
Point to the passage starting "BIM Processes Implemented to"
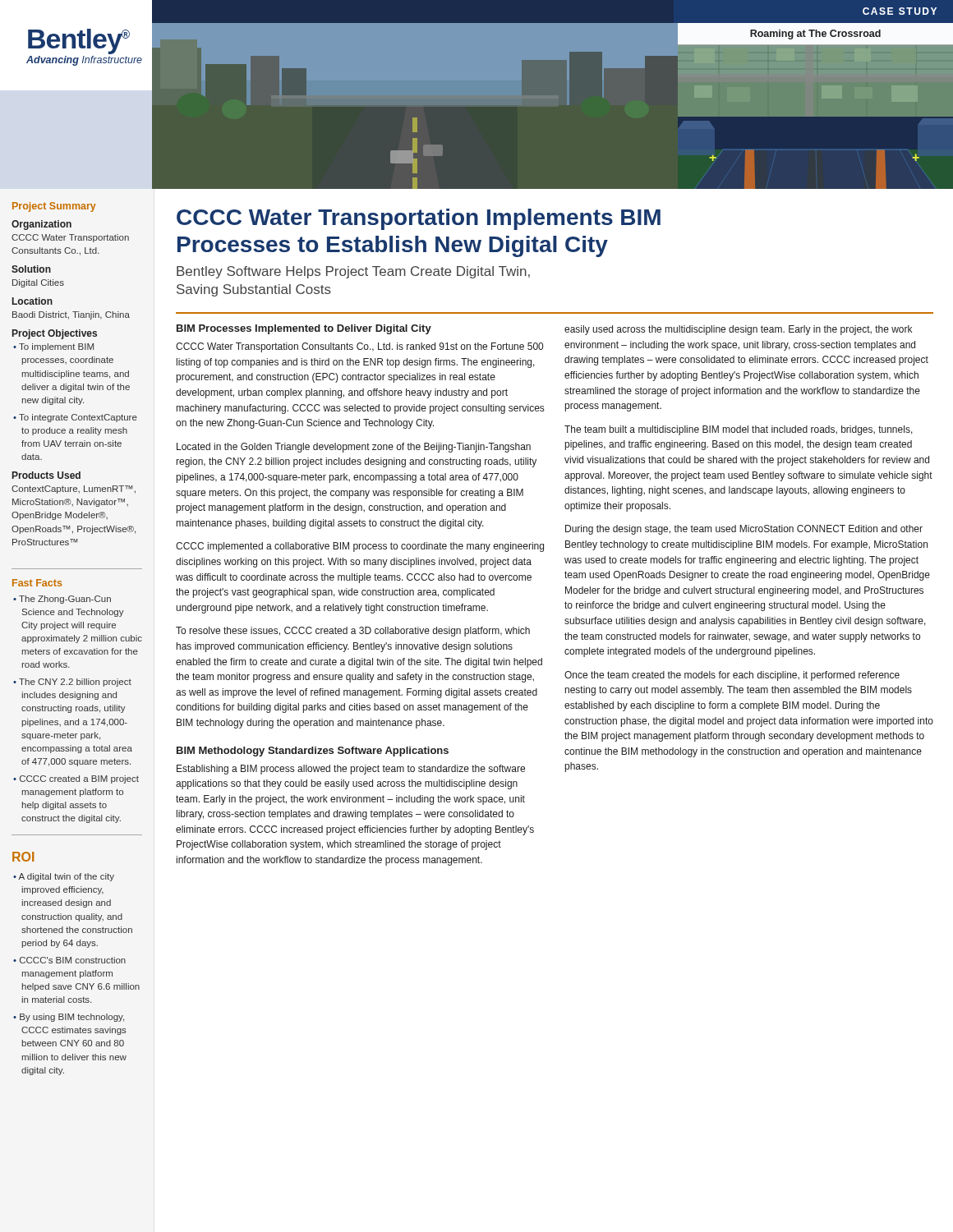coord(303,328)
